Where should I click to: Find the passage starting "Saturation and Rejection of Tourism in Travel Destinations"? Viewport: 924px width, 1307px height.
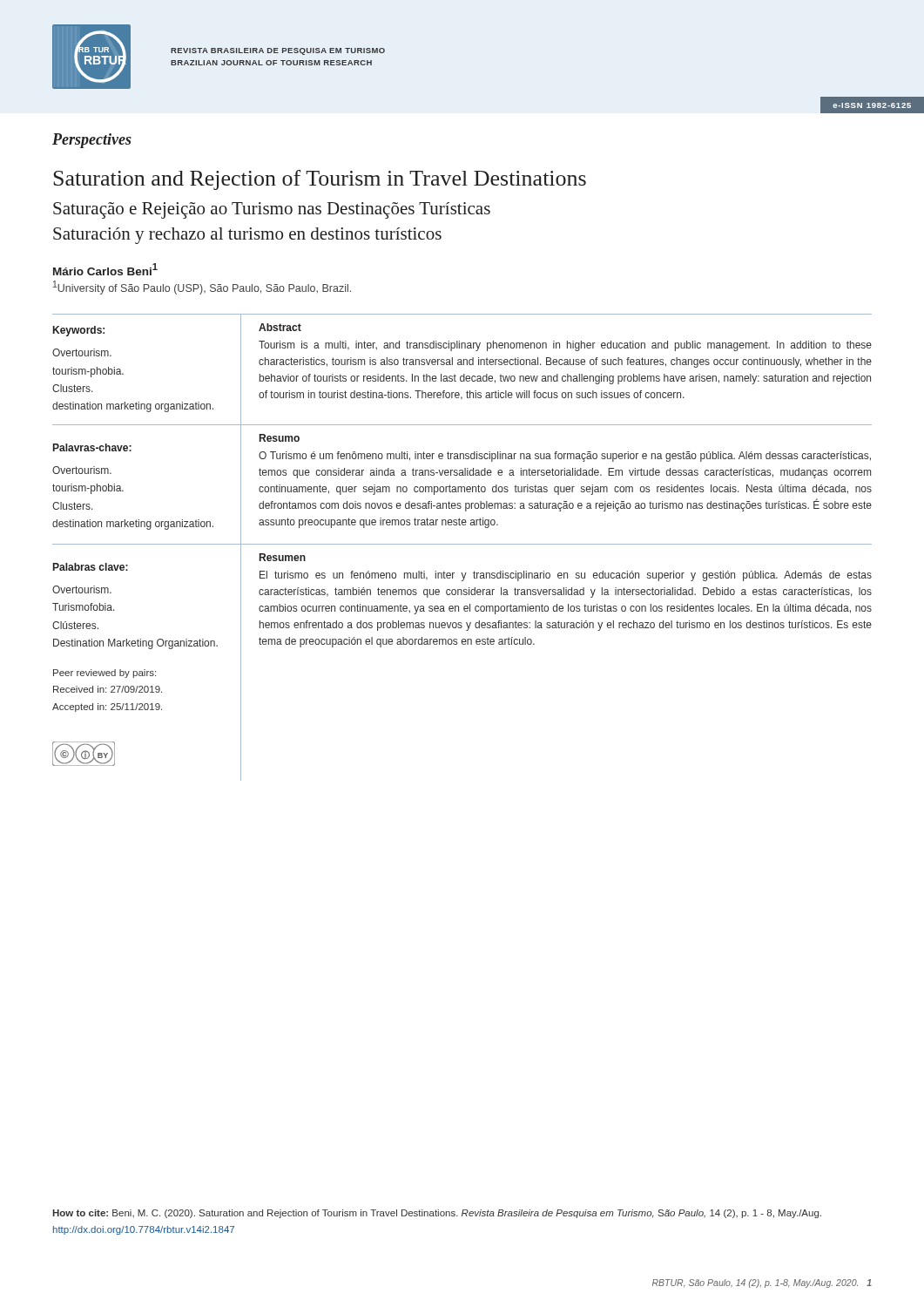pyautogui.click(x=462, y=205)
